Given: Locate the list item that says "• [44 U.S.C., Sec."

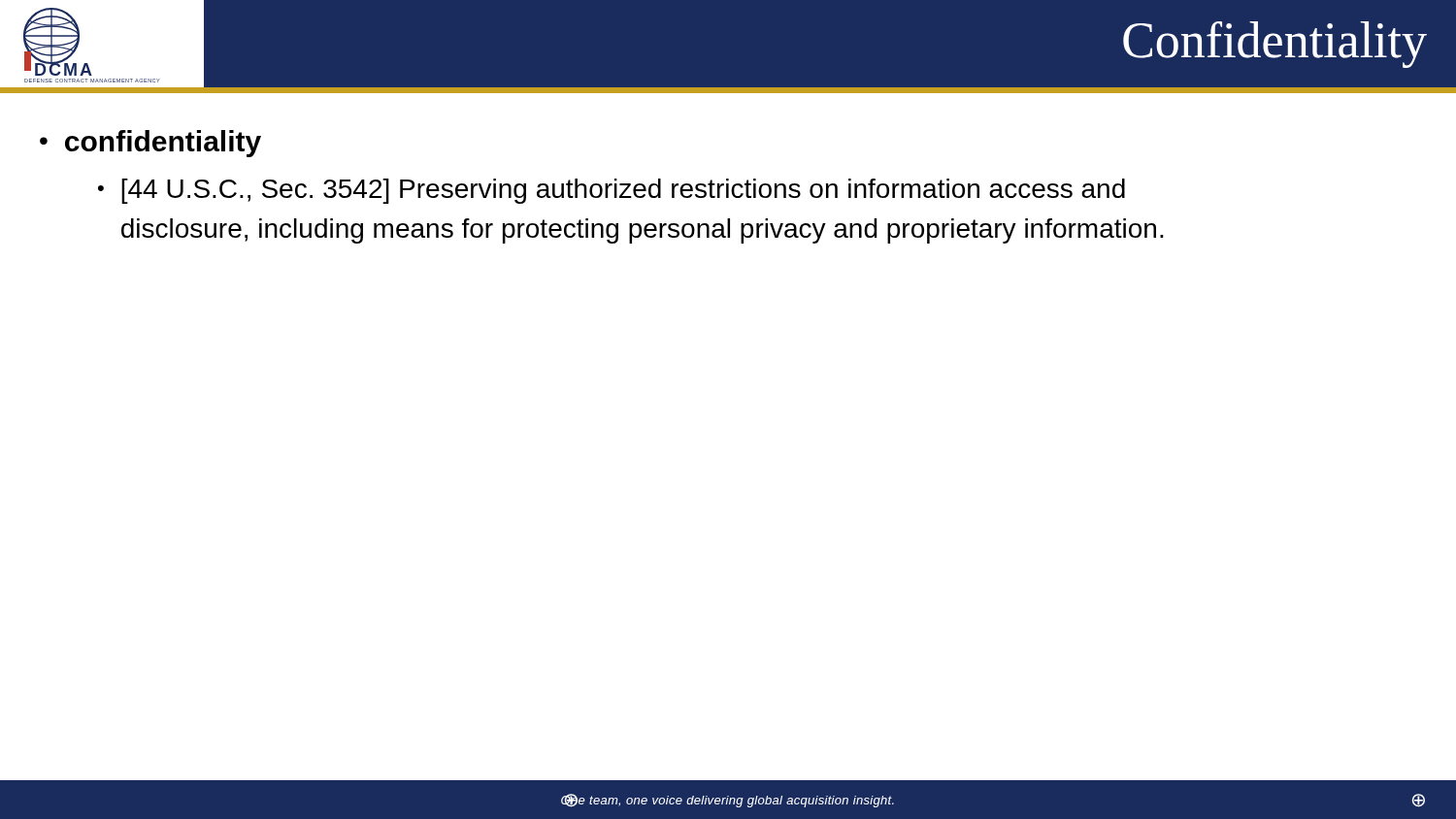Looking at the screenshot, I should pyautogui.click(x=631, y=209).
